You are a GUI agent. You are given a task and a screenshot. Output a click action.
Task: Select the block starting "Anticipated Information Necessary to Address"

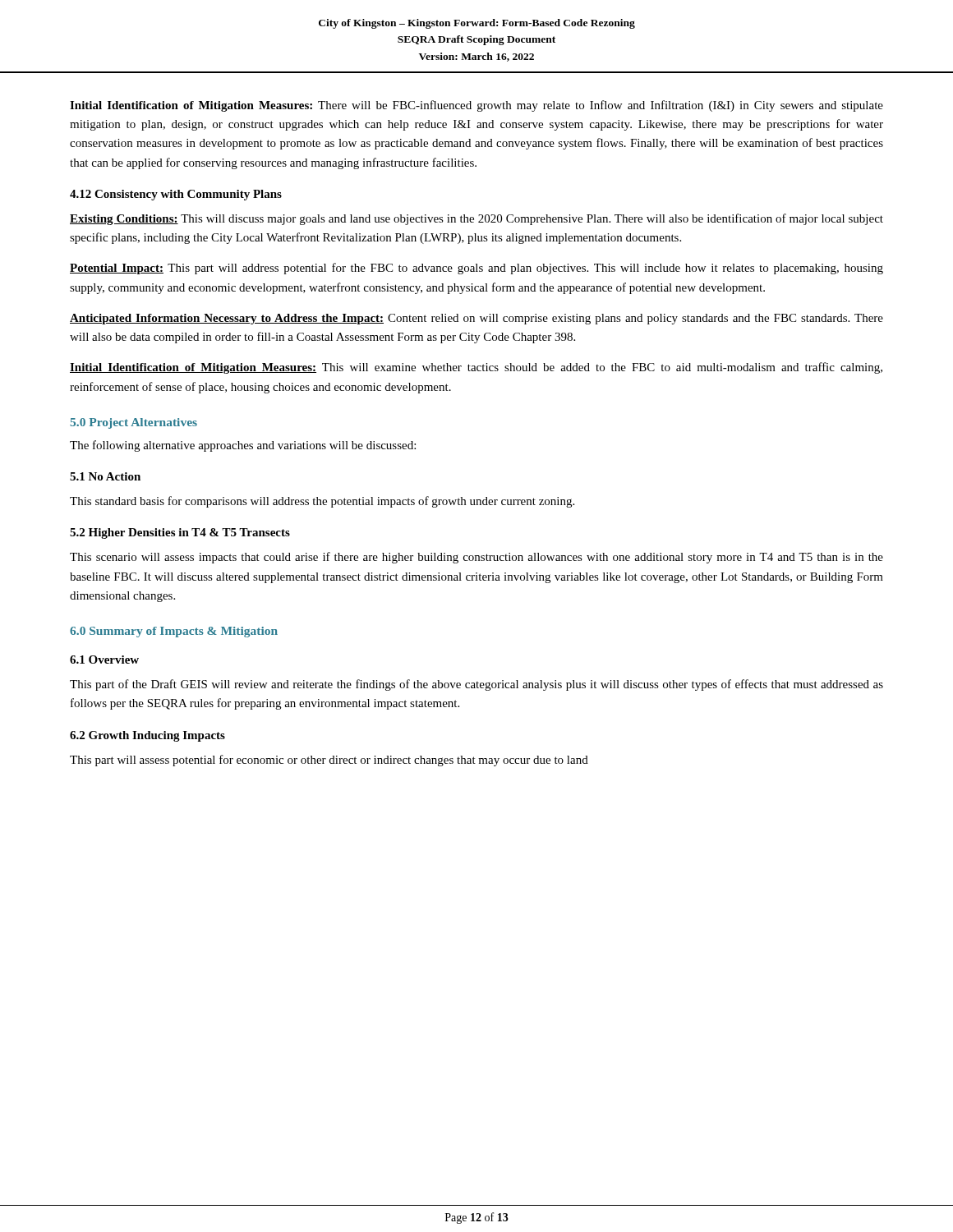click(476, 327)
